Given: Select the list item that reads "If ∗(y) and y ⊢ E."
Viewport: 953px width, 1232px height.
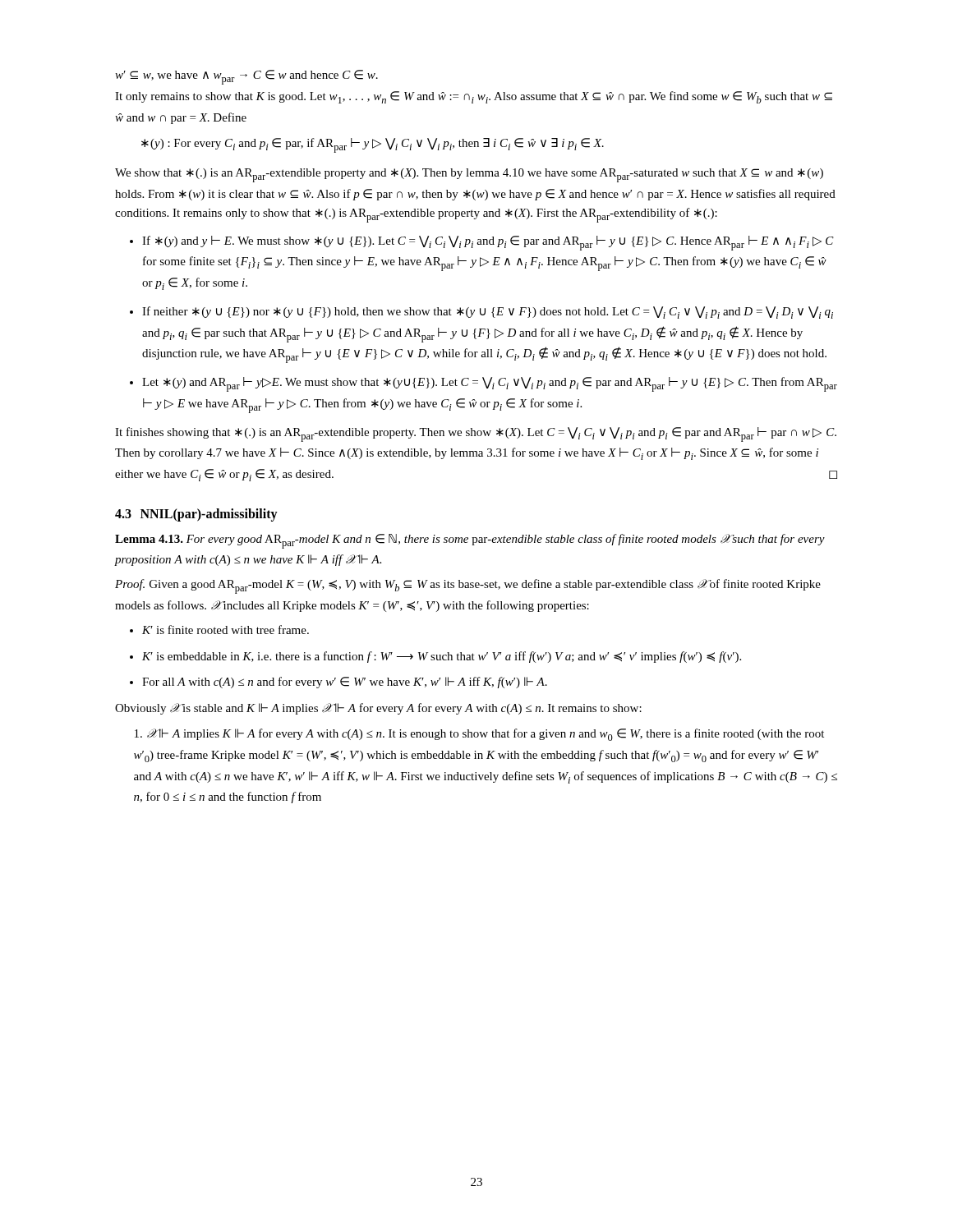Looking at the screenshot, I should pos(488,263).
